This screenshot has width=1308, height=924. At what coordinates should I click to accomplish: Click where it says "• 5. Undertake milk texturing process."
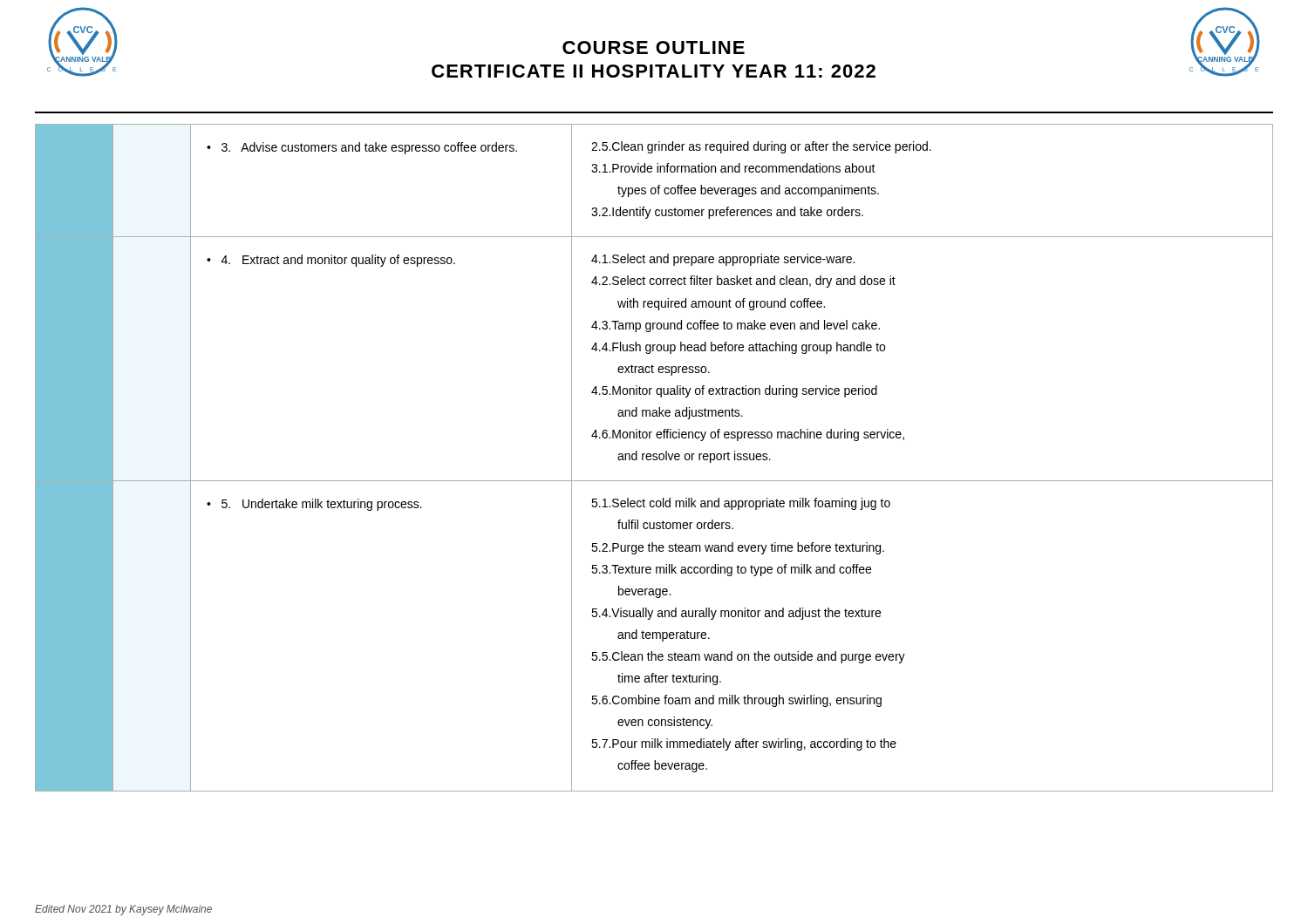pos(381,505)
